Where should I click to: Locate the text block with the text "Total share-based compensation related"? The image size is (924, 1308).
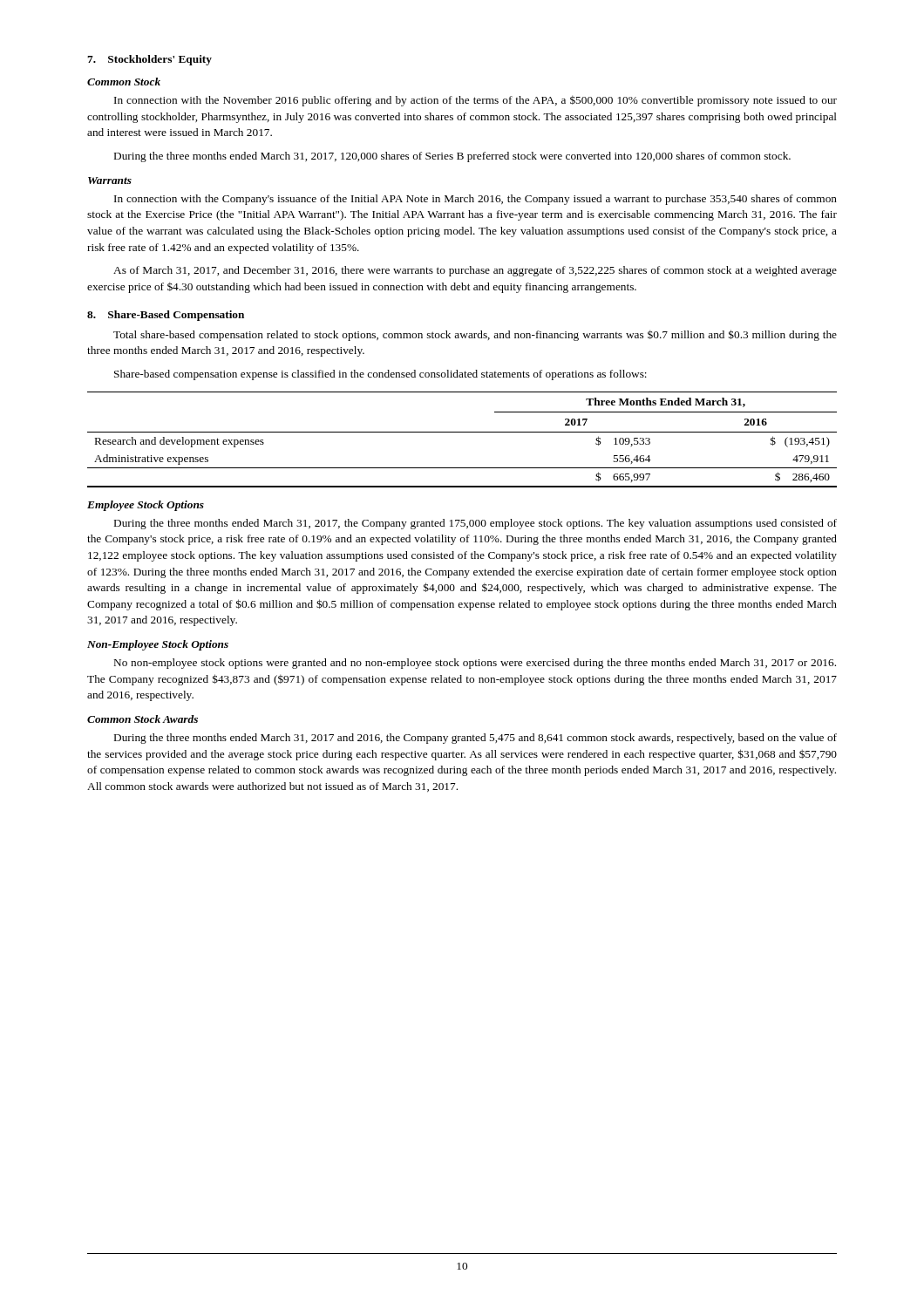click(x=462, y=342)
